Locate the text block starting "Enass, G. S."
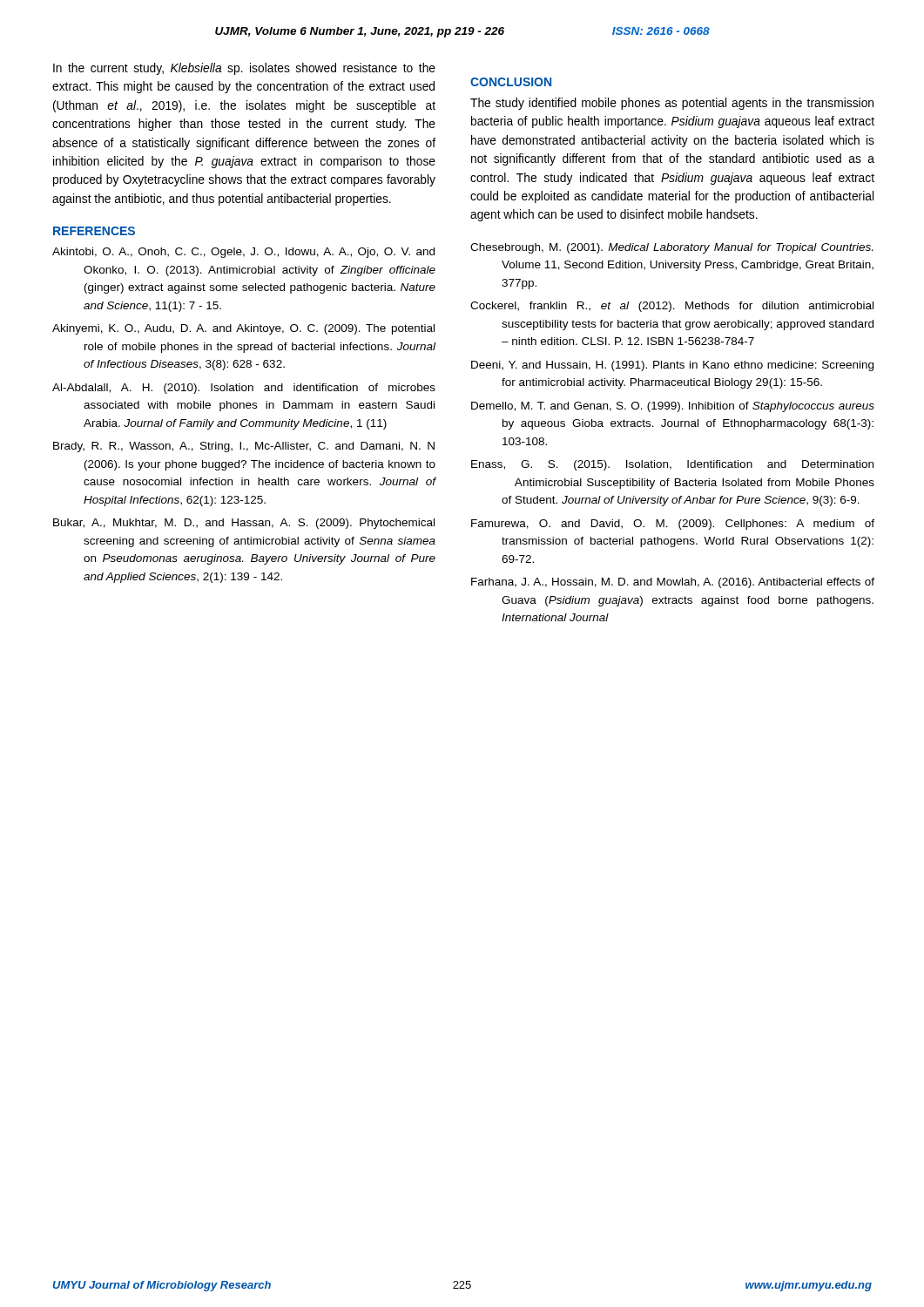Viewport: 924px width, 1307px height. click(x=672, y=482)
